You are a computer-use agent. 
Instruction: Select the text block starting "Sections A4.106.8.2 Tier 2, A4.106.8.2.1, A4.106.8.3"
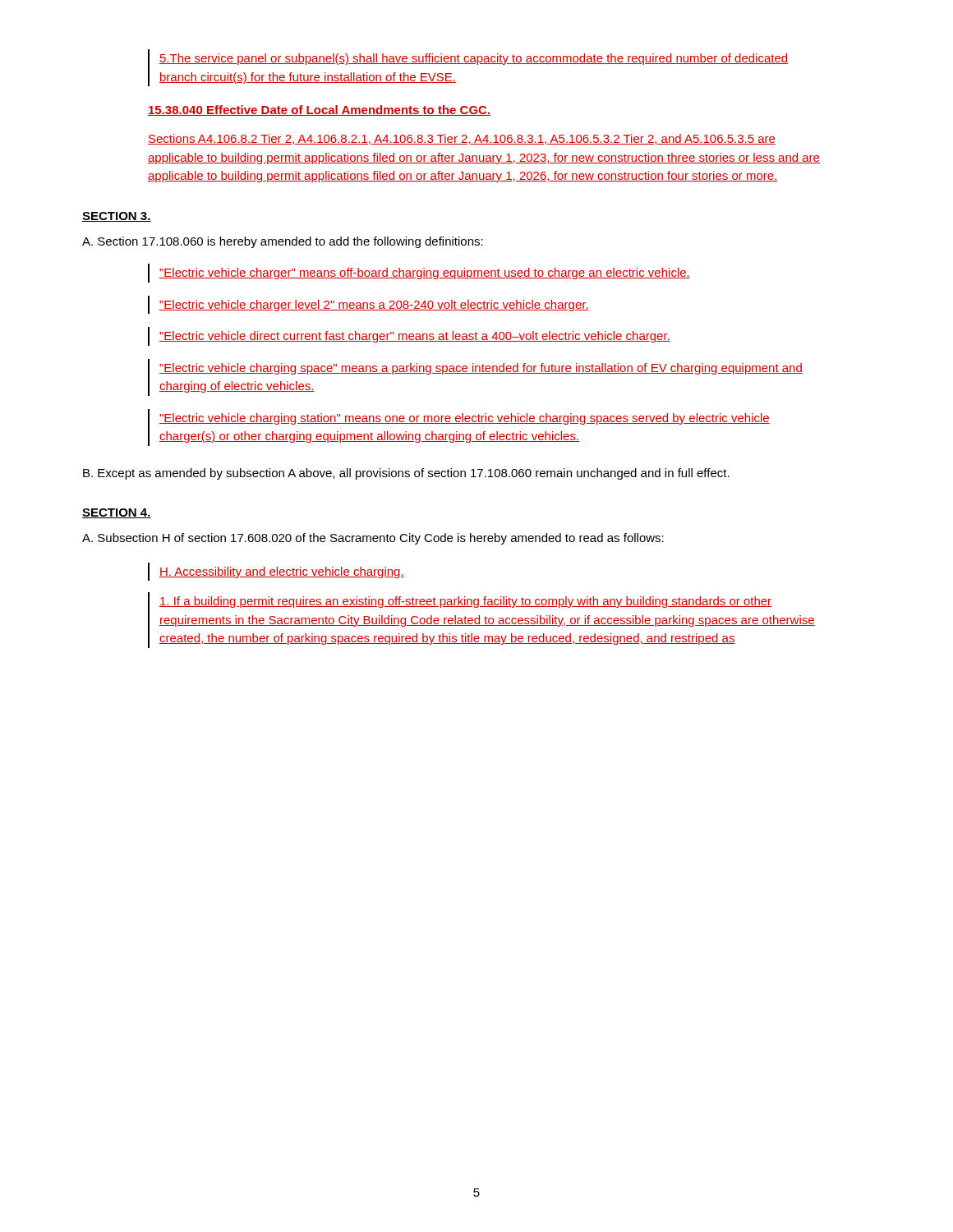tap(485, 157)
